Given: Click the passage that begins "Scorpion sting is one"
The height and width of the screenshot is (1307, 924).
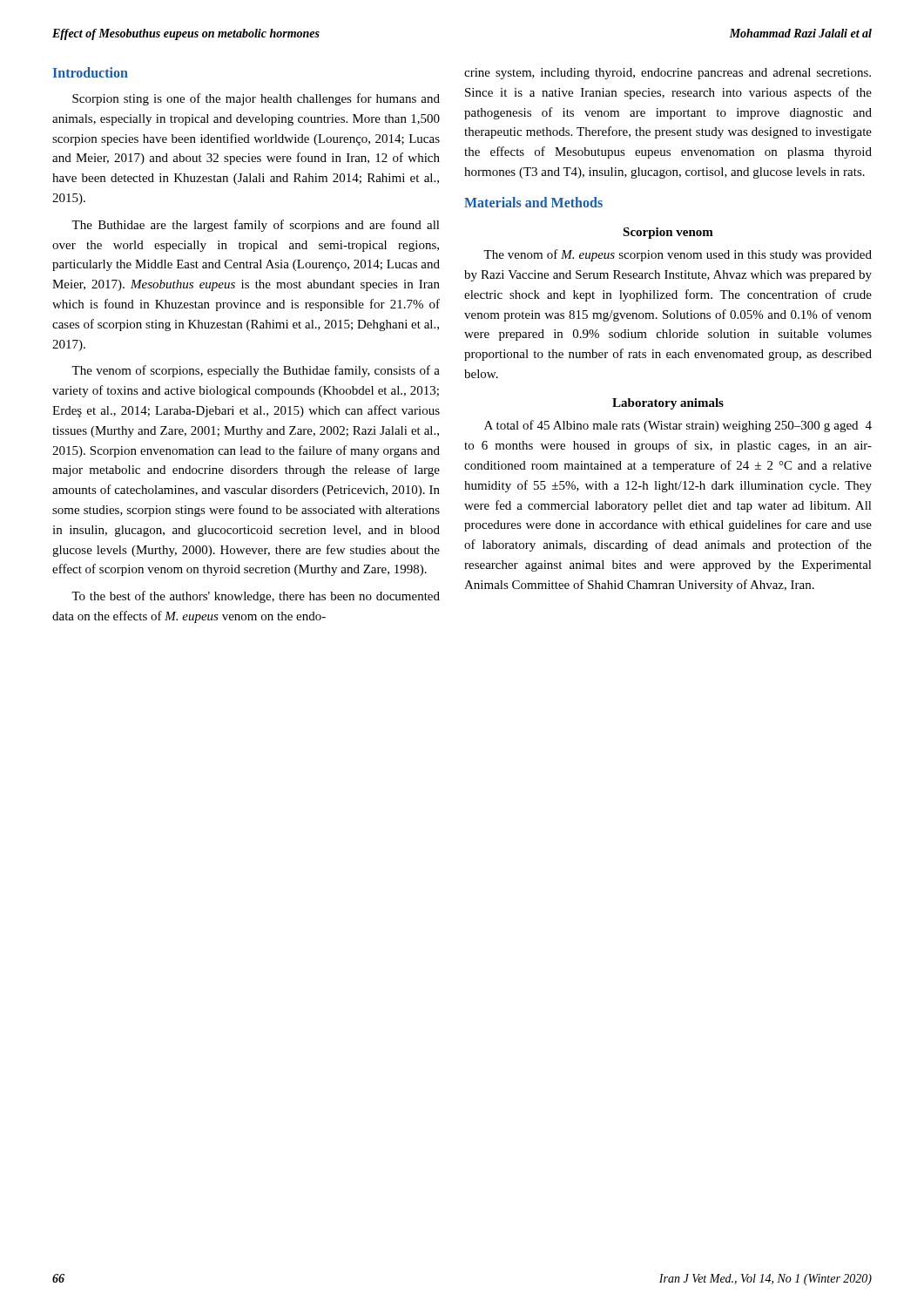Looking at the screenshot, I should click(246, 148).
